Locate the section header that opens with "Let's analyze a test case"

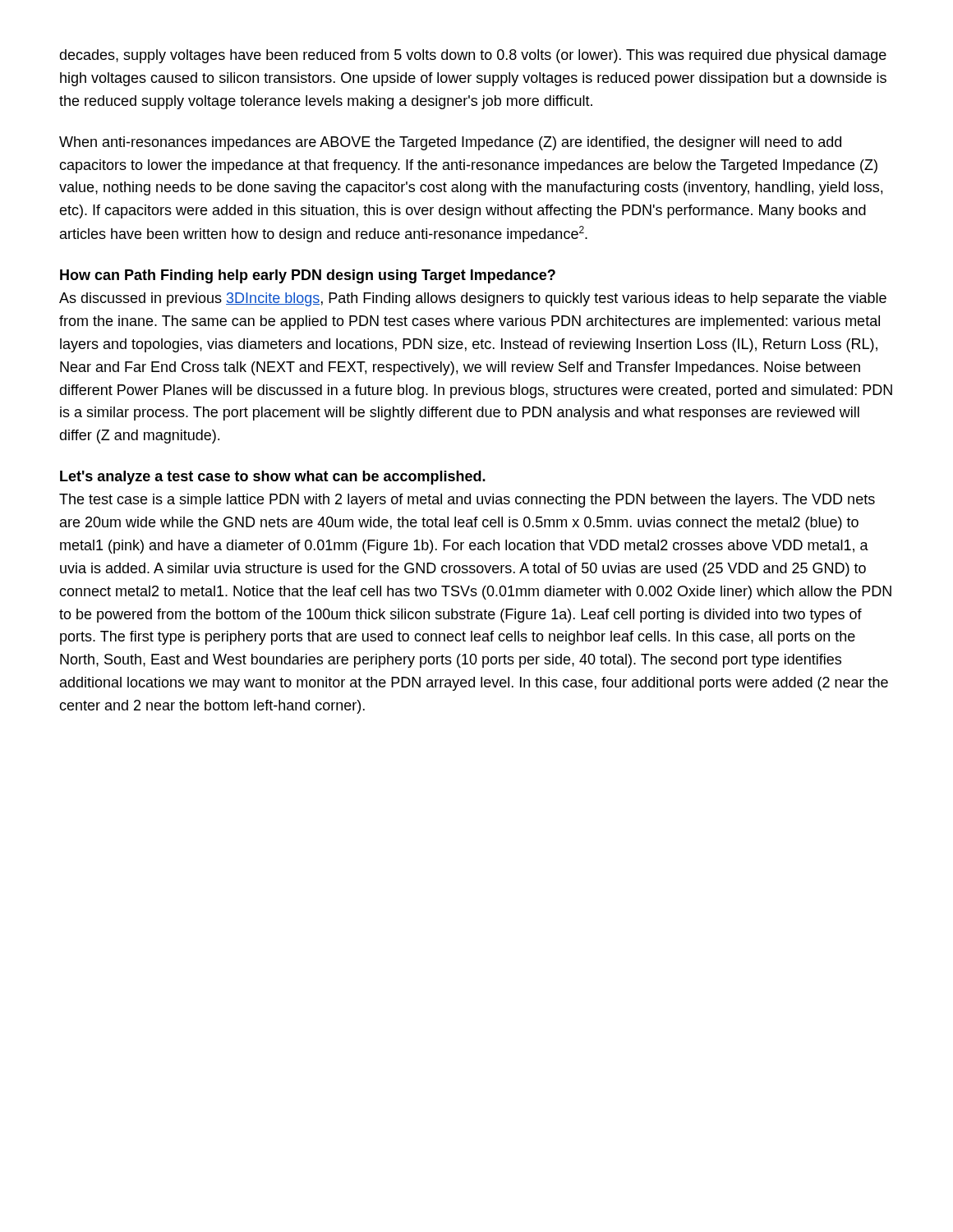pos(273,477)
